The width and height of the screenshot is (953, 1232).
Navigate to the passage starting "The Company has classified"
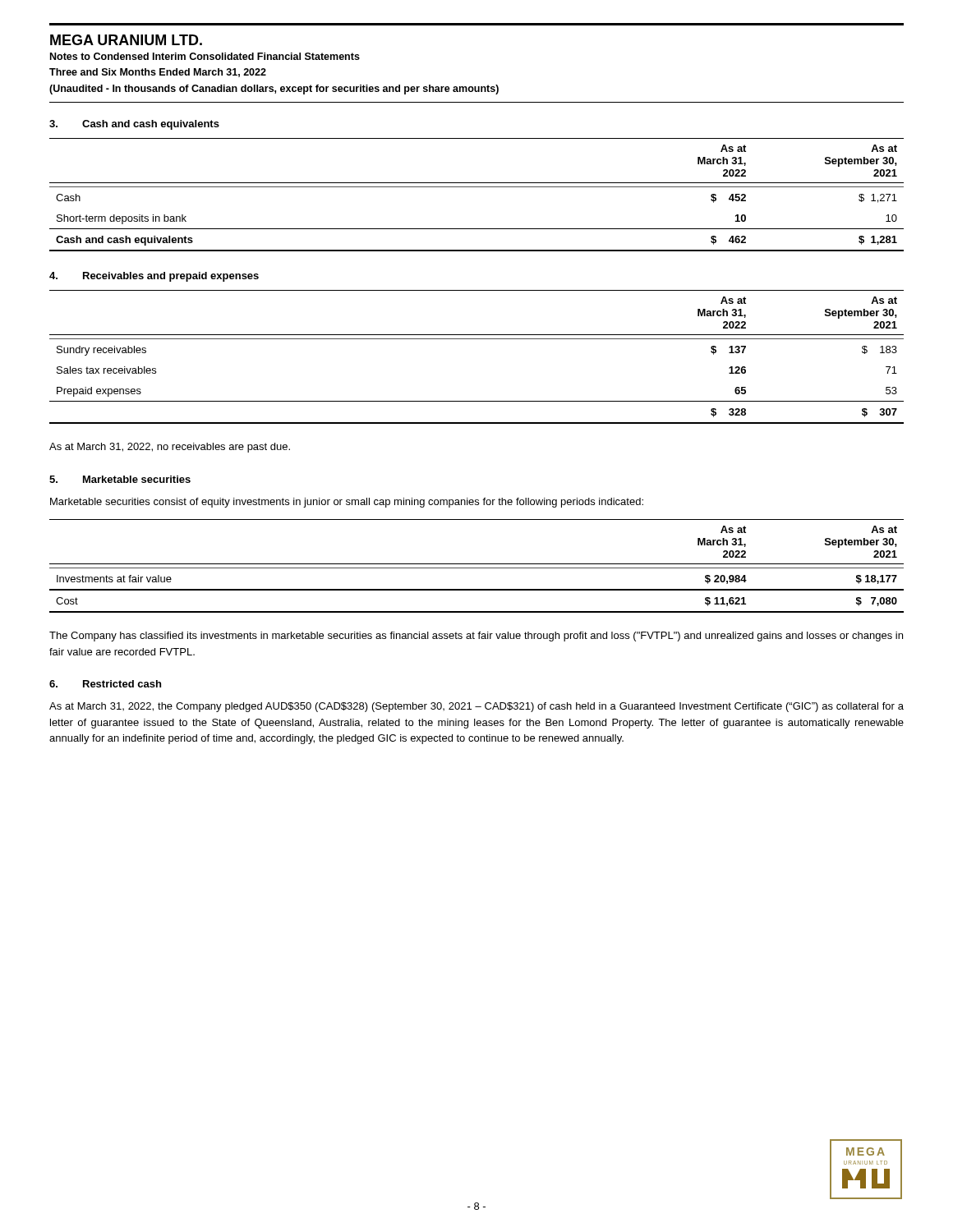[x=476, y=643]
